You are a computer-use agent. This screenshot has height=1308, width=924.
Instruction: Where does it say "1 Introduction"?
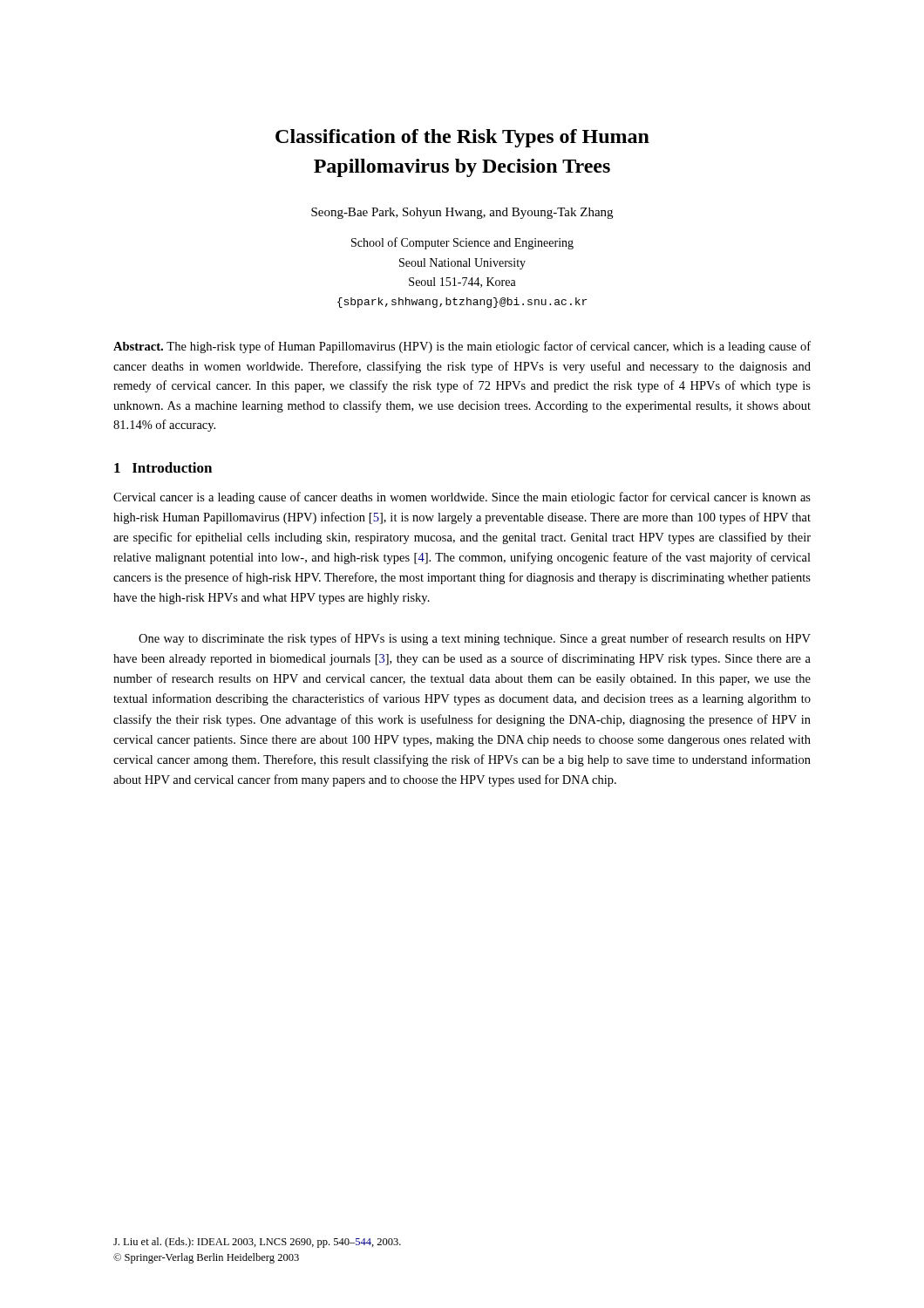(x=163, y=467)
